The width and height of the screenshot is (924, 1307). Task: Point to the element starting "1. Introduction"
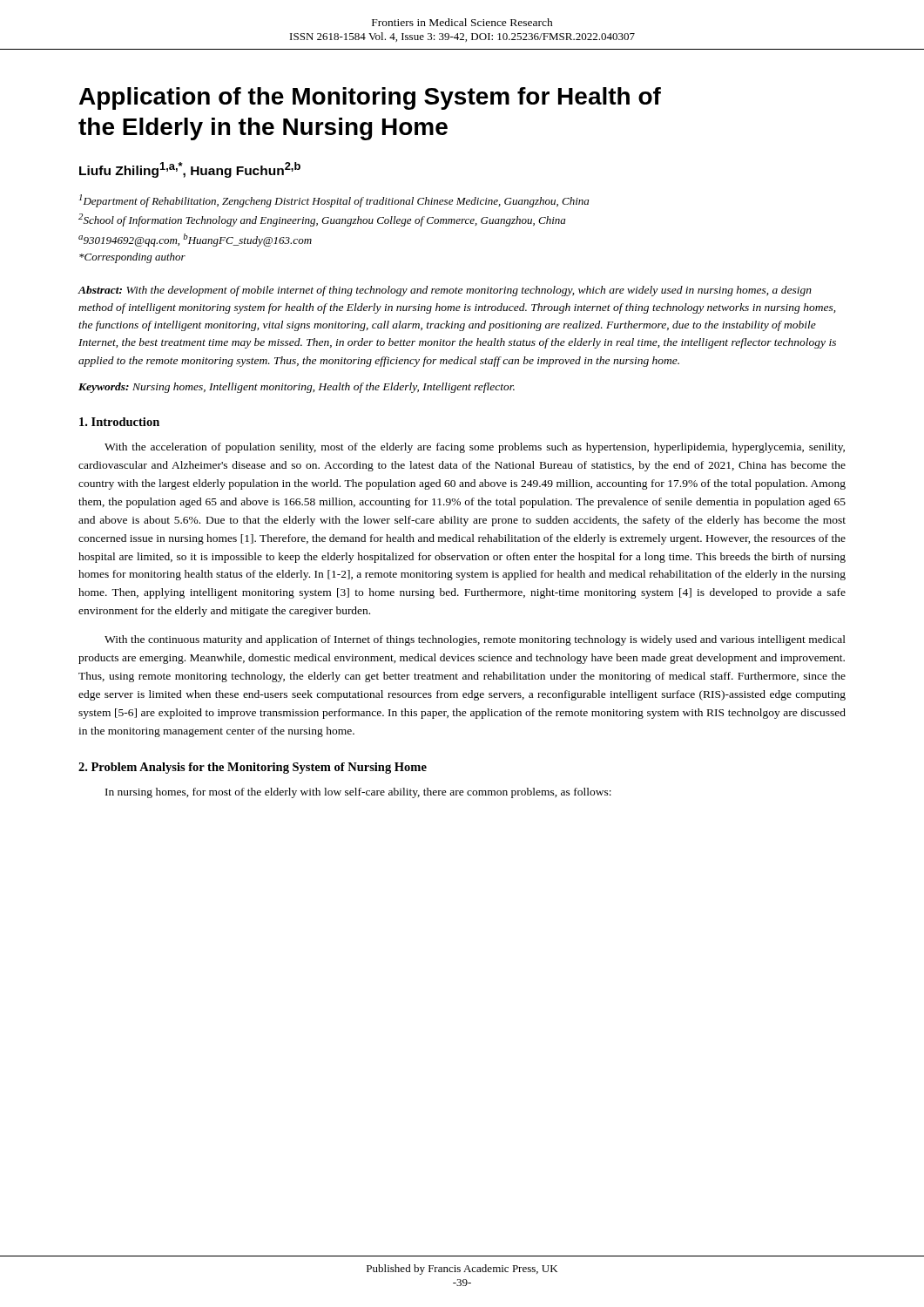coord(119,422)
